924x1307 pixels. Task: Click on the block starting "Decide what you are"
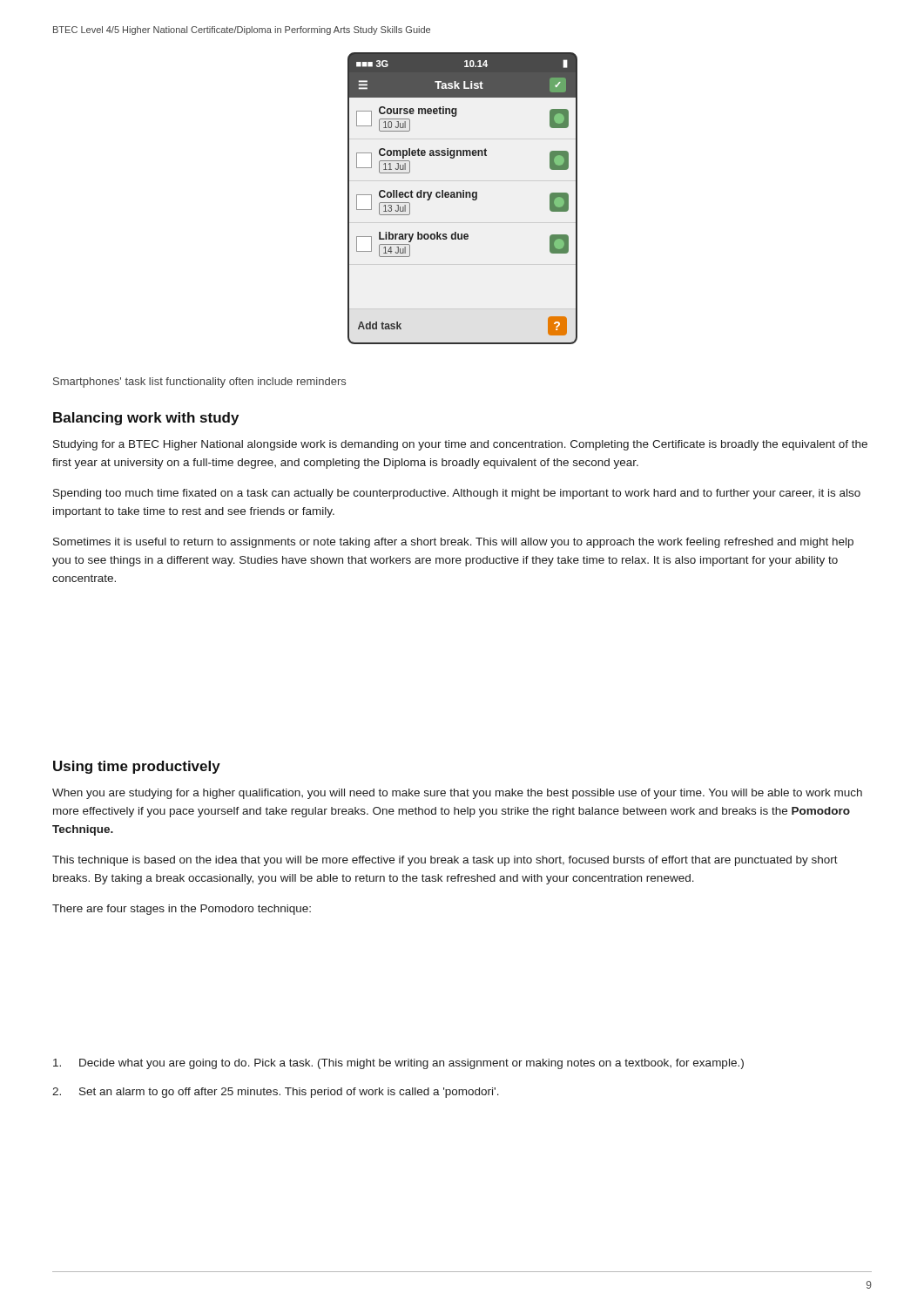398,1063
